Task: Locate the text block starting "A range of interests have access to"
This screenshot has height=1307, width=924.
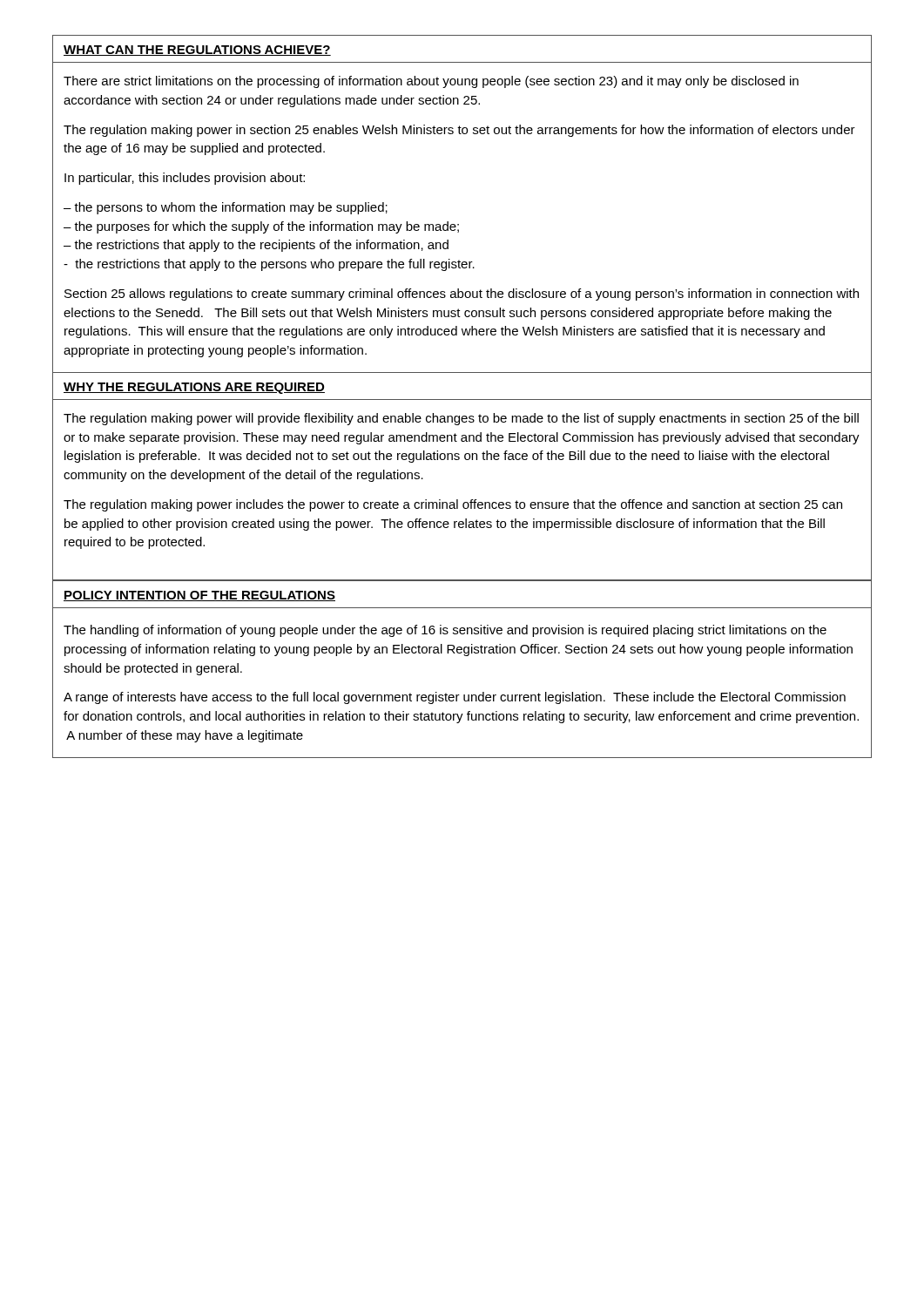Action: tap(462, 716)
